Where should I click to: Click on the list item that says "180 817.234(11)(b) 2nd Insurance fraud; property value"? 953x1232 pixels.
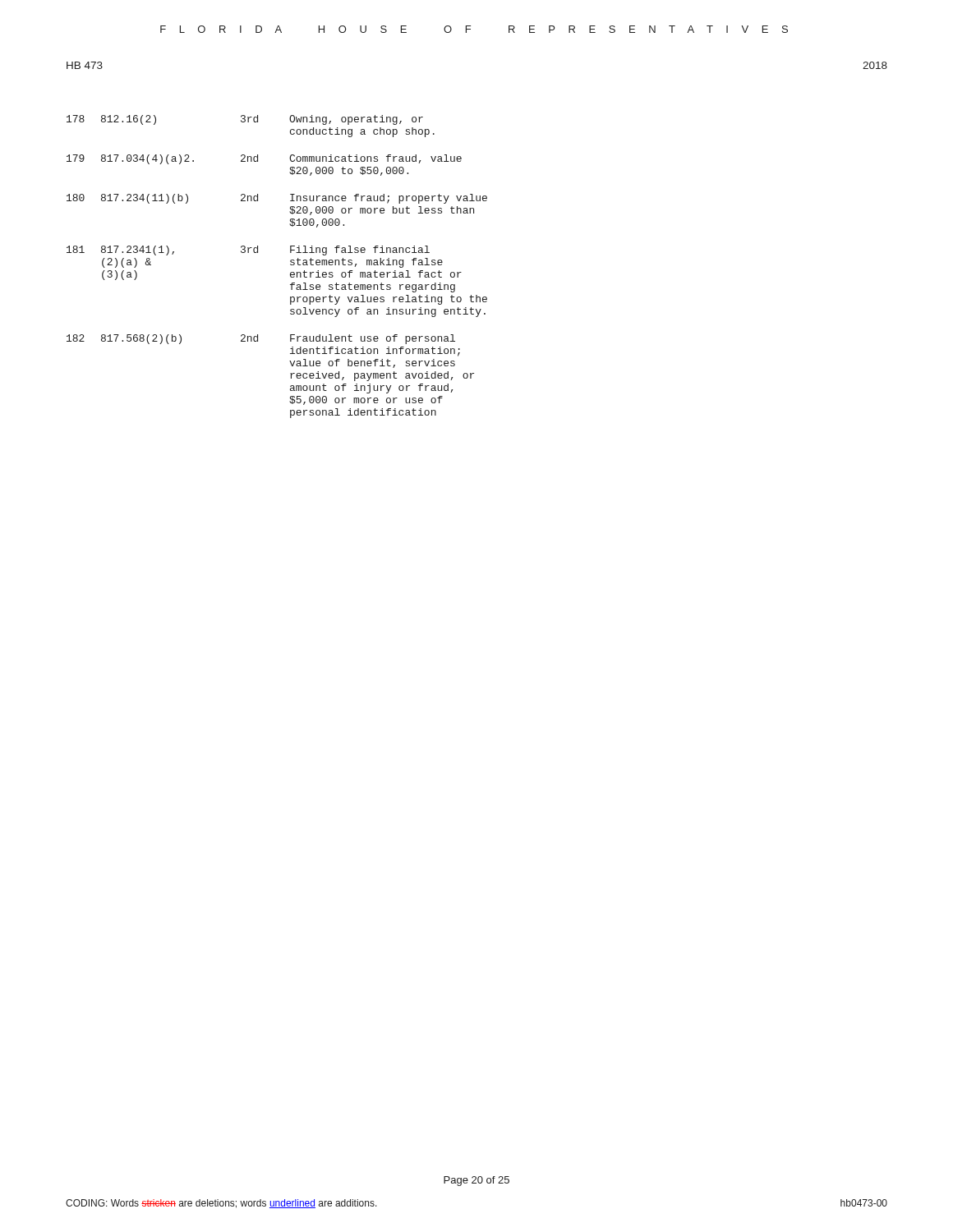(476, 210)
